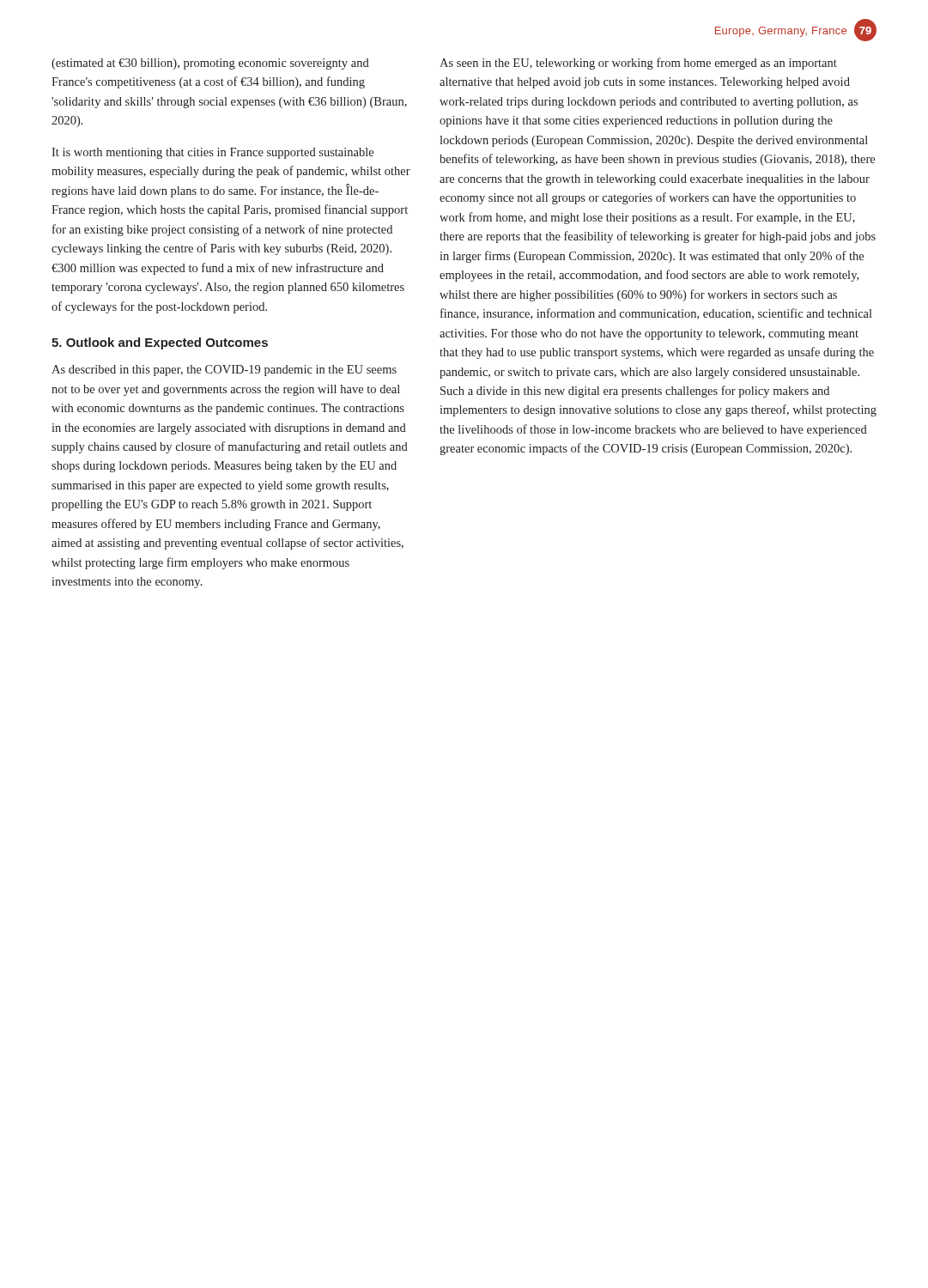928x1288 pixels.
Task: Find the text block that reads "As seen in the"
Action: (658, 256)
